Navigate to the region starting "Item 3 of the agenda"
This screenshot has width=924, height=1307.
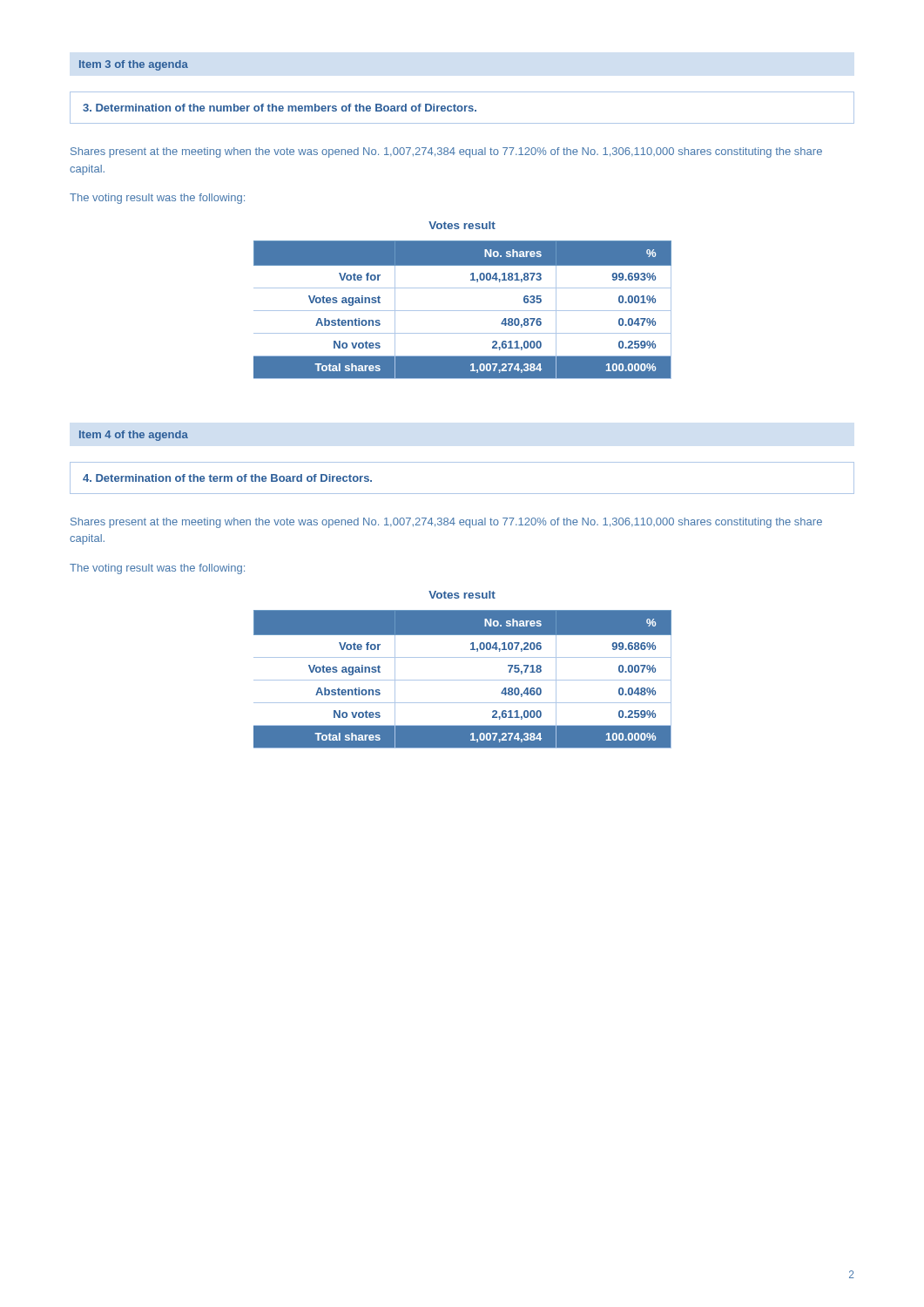click(x=133, y=64)
